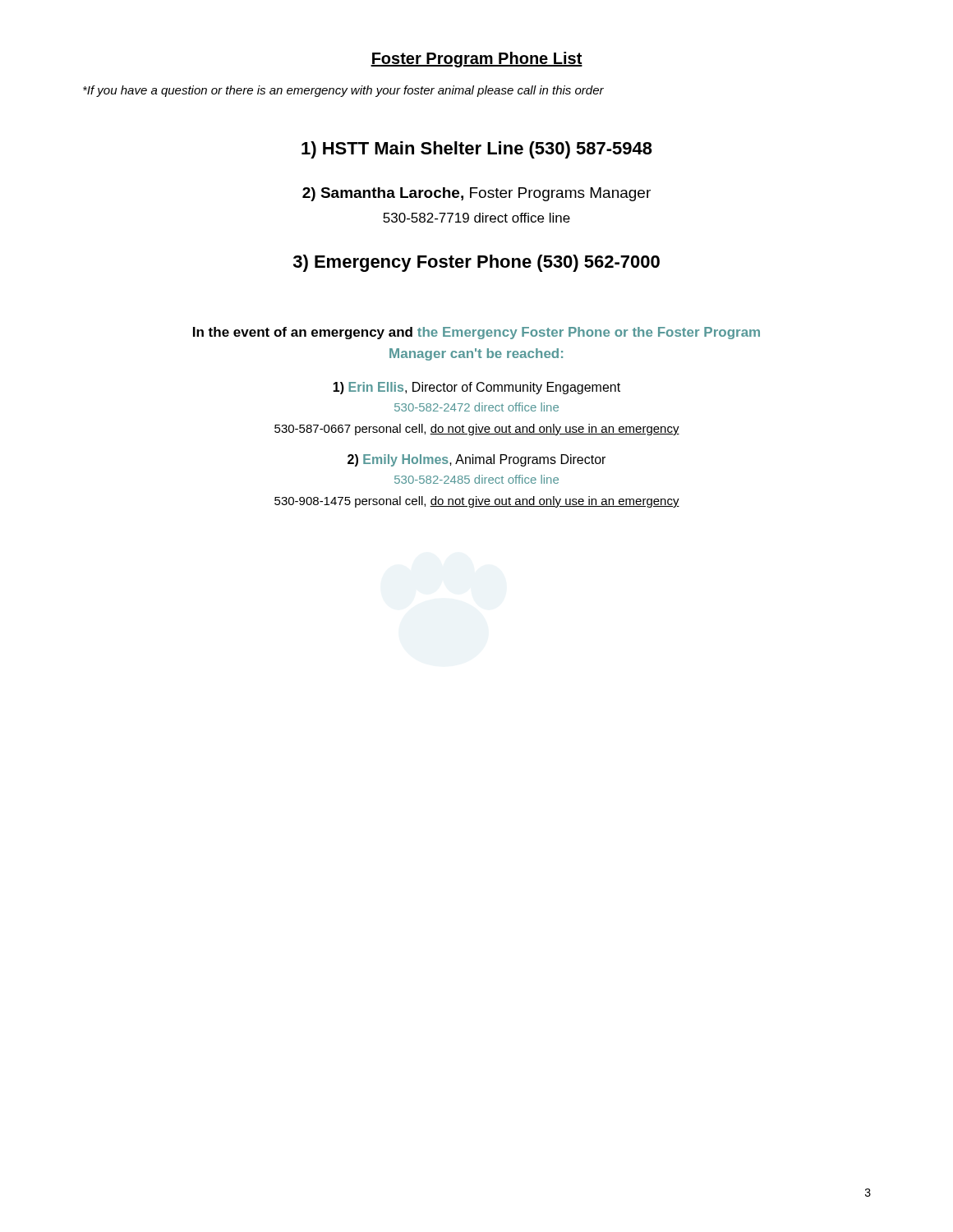Select the block starting "If you have a question"
The width and height of the screenshot is (953, 1232).
pyautogui.click(x=343, y=90)
